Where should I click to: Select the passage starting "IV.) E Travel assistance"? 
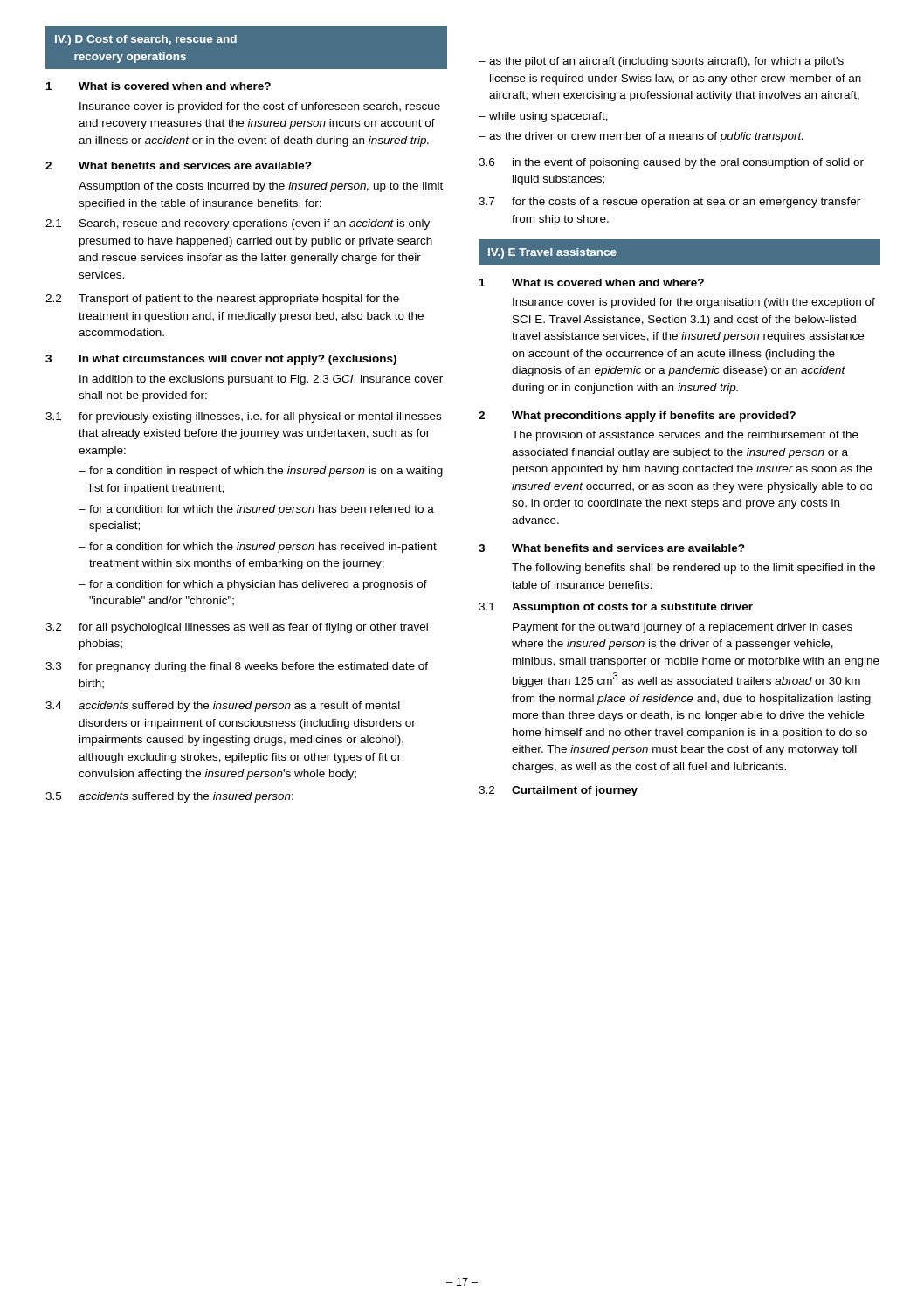(x=552, y=253)
